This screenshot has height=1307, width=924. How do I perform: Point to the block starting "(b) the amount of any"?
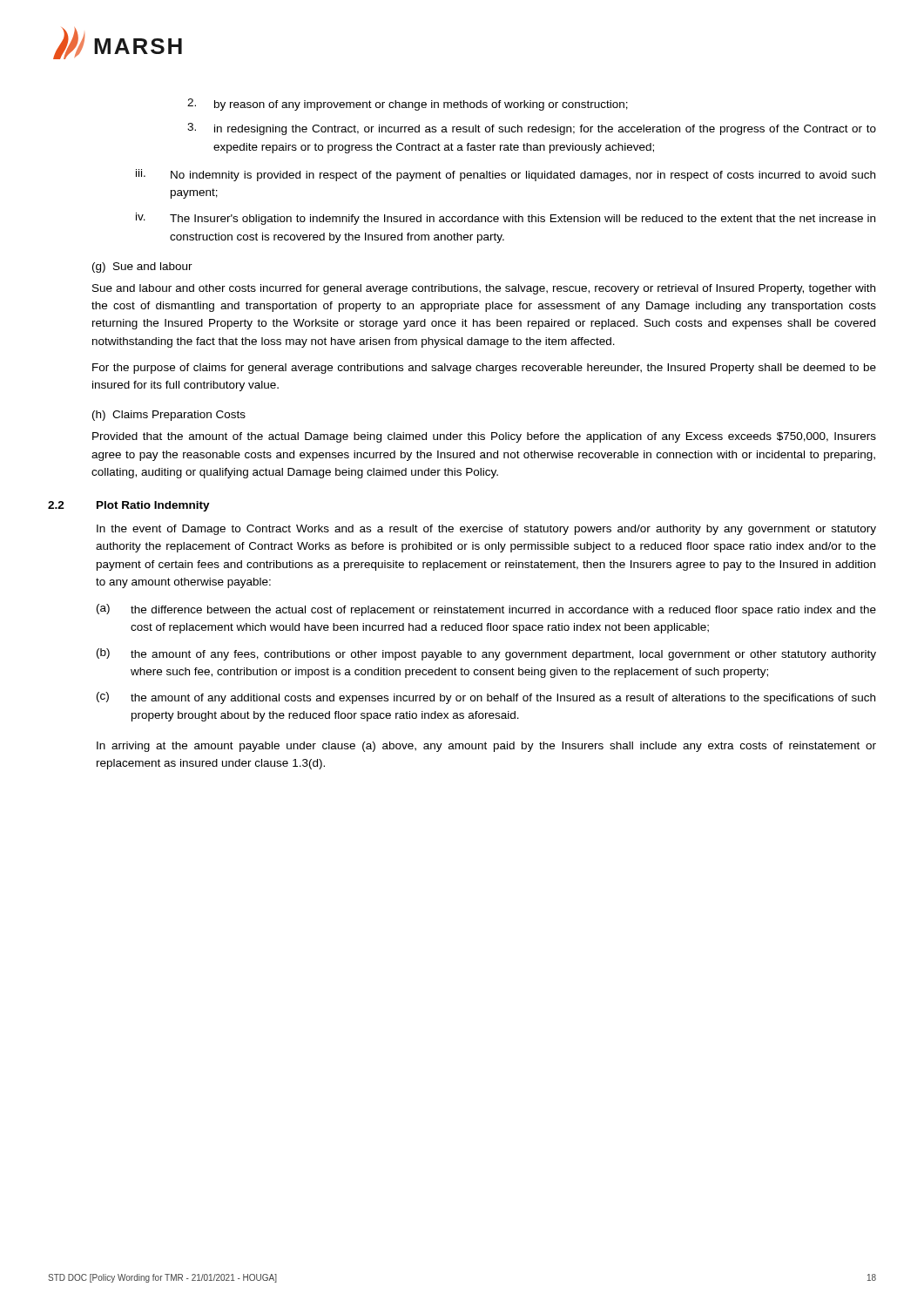[x=486, y=663]
